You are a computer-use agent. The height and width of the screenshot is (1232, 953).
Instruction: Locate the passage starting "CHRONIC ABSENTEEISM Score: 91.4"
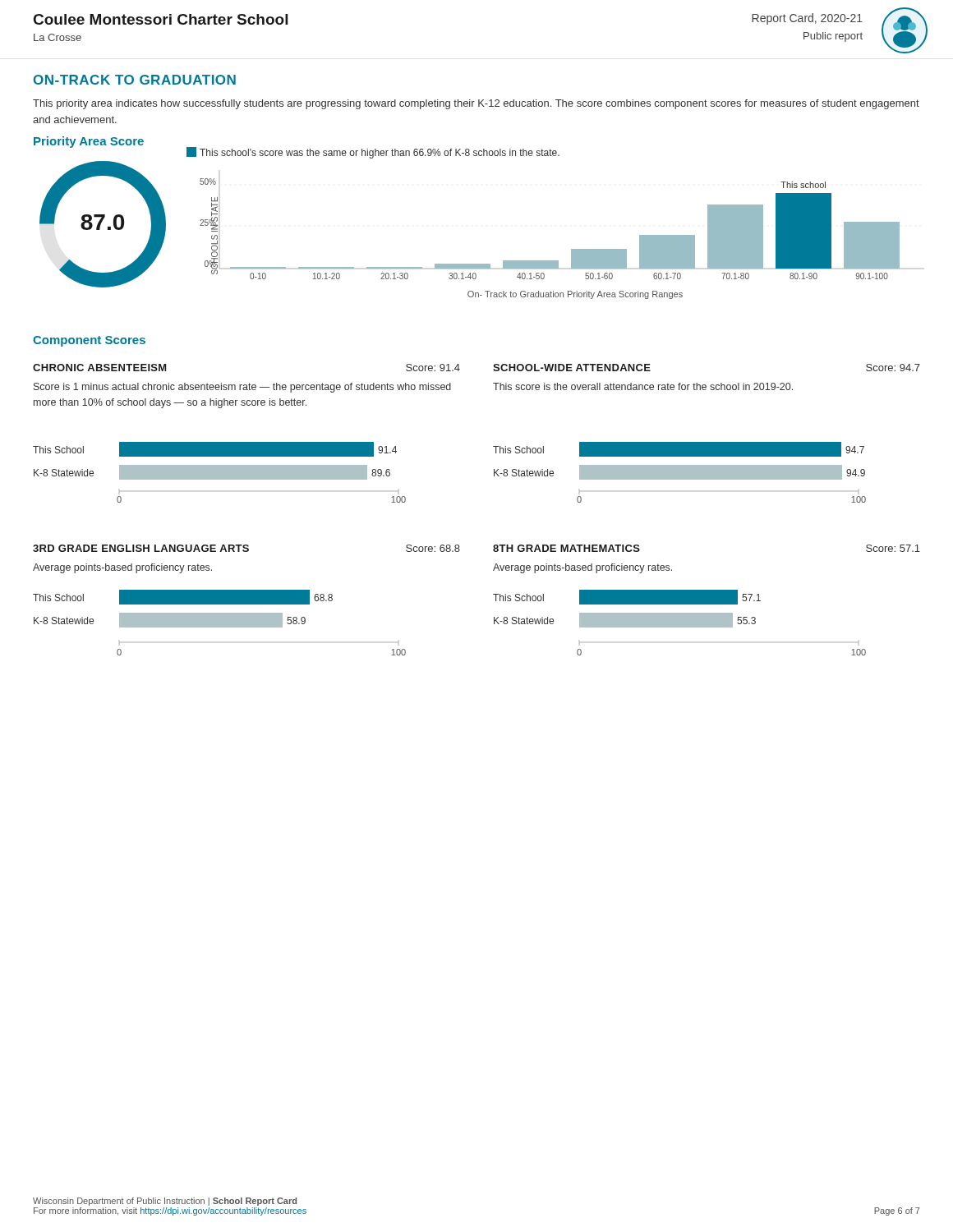(x=99, y=368)
